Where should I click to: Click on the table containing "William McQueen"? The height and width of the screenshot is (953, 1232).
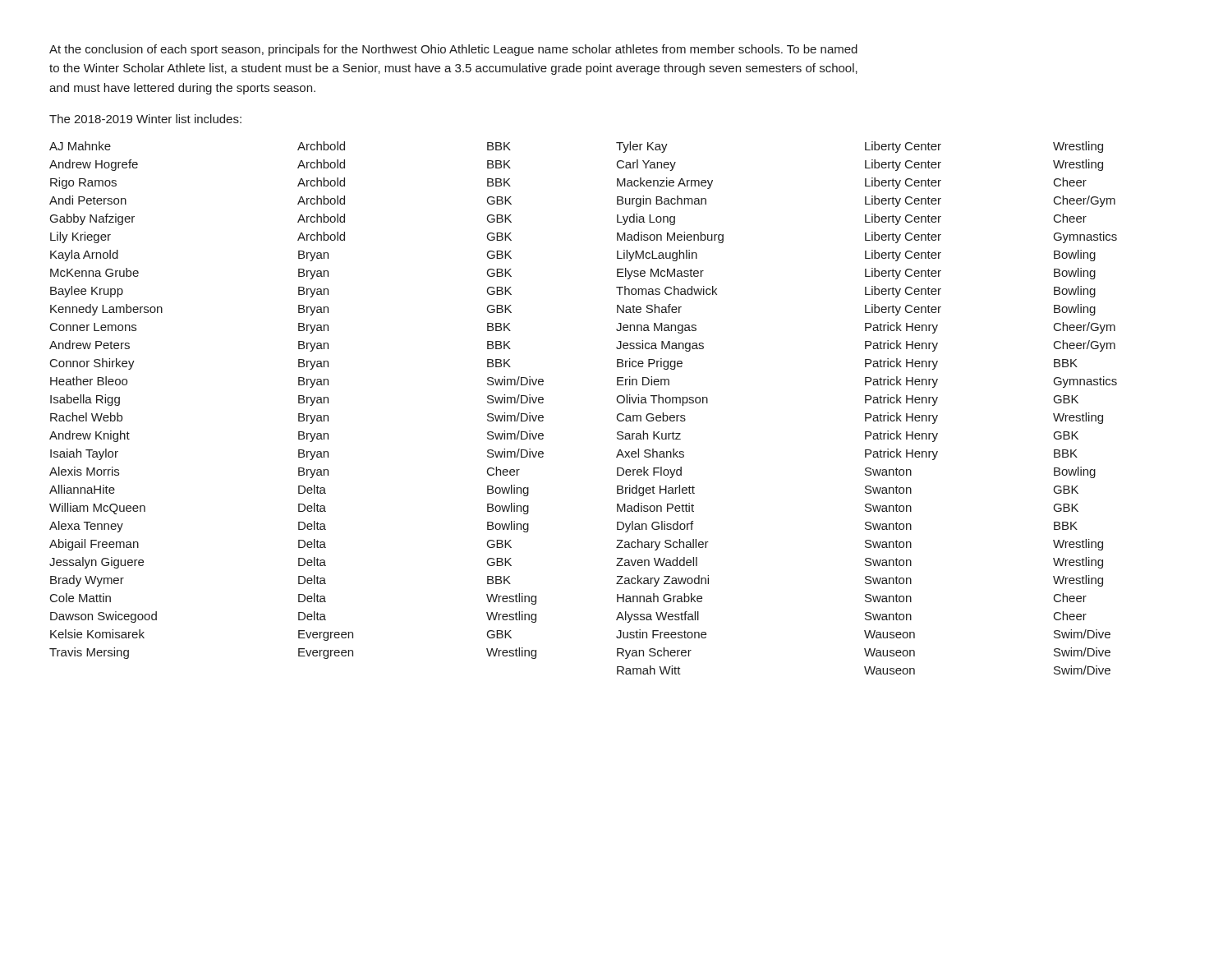click(x=333, y=408)
